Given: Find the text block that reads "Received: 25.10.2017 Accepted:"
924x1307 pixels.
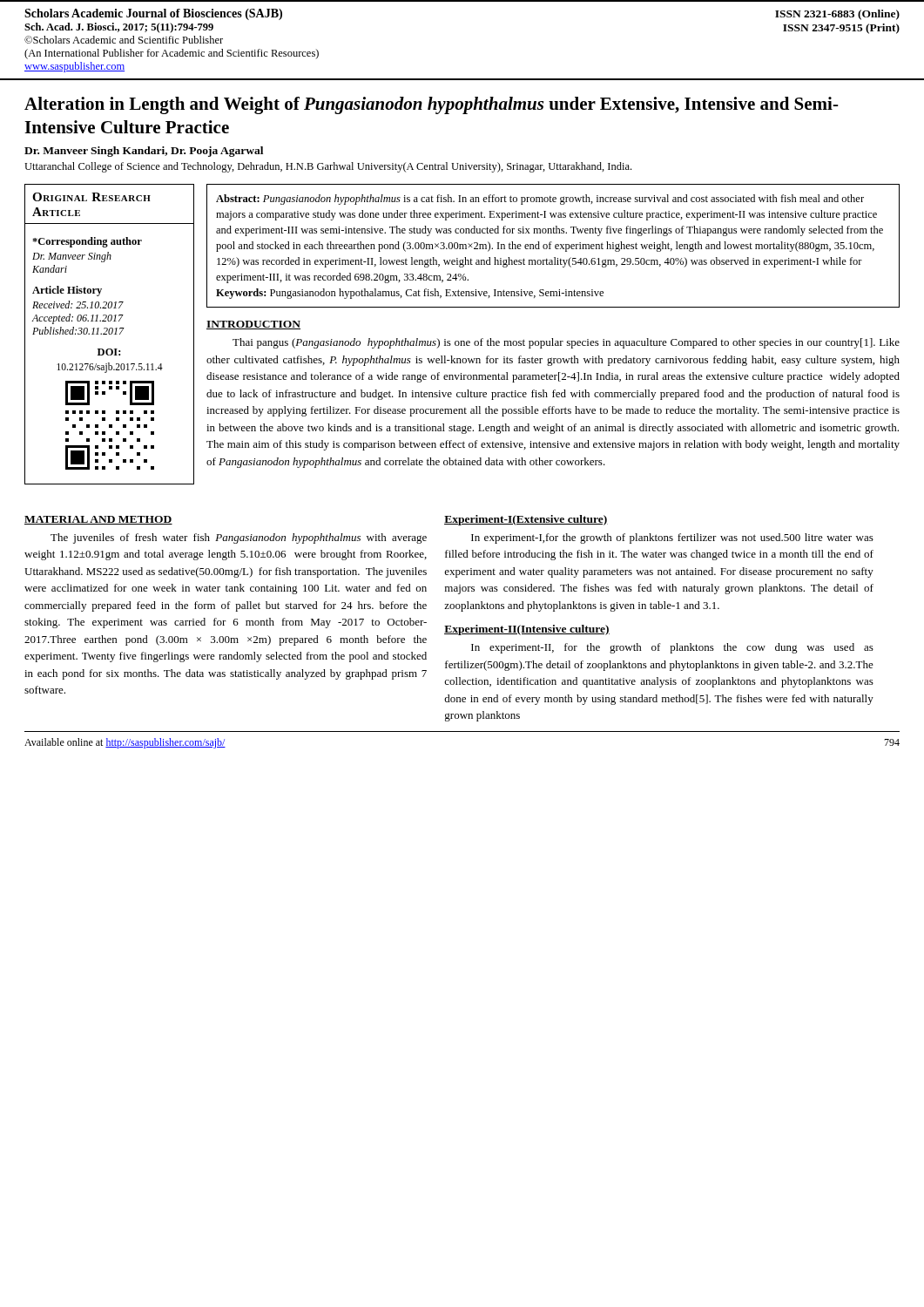Looking at the screenshot, I should coord(78,318).
